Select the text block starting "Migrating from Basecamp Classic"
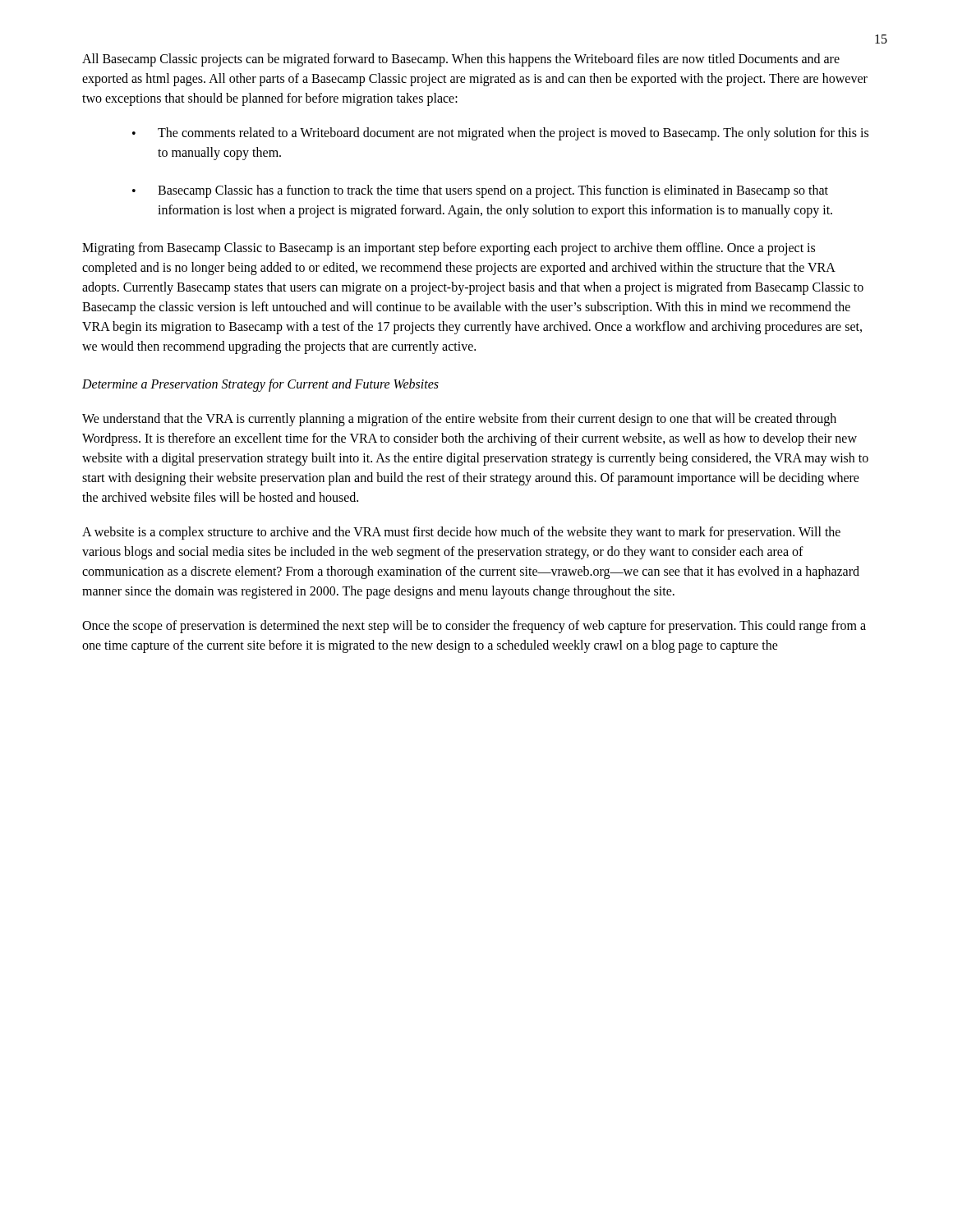The width and height of the screenshot is (953, 1232). click(476, 297)
